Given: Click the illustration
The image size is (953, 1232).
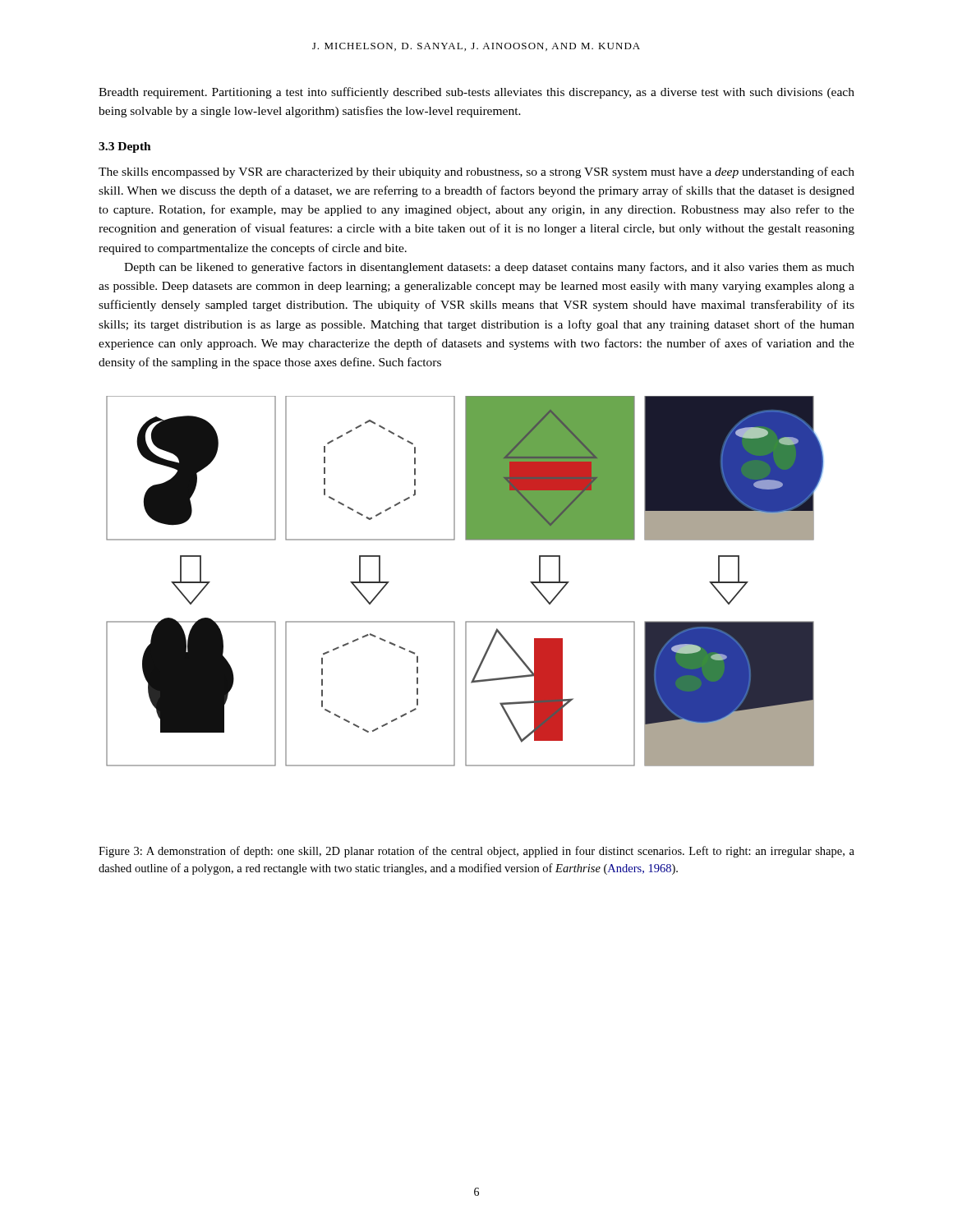Looking at the screenshot, I should tap(476, 615).
